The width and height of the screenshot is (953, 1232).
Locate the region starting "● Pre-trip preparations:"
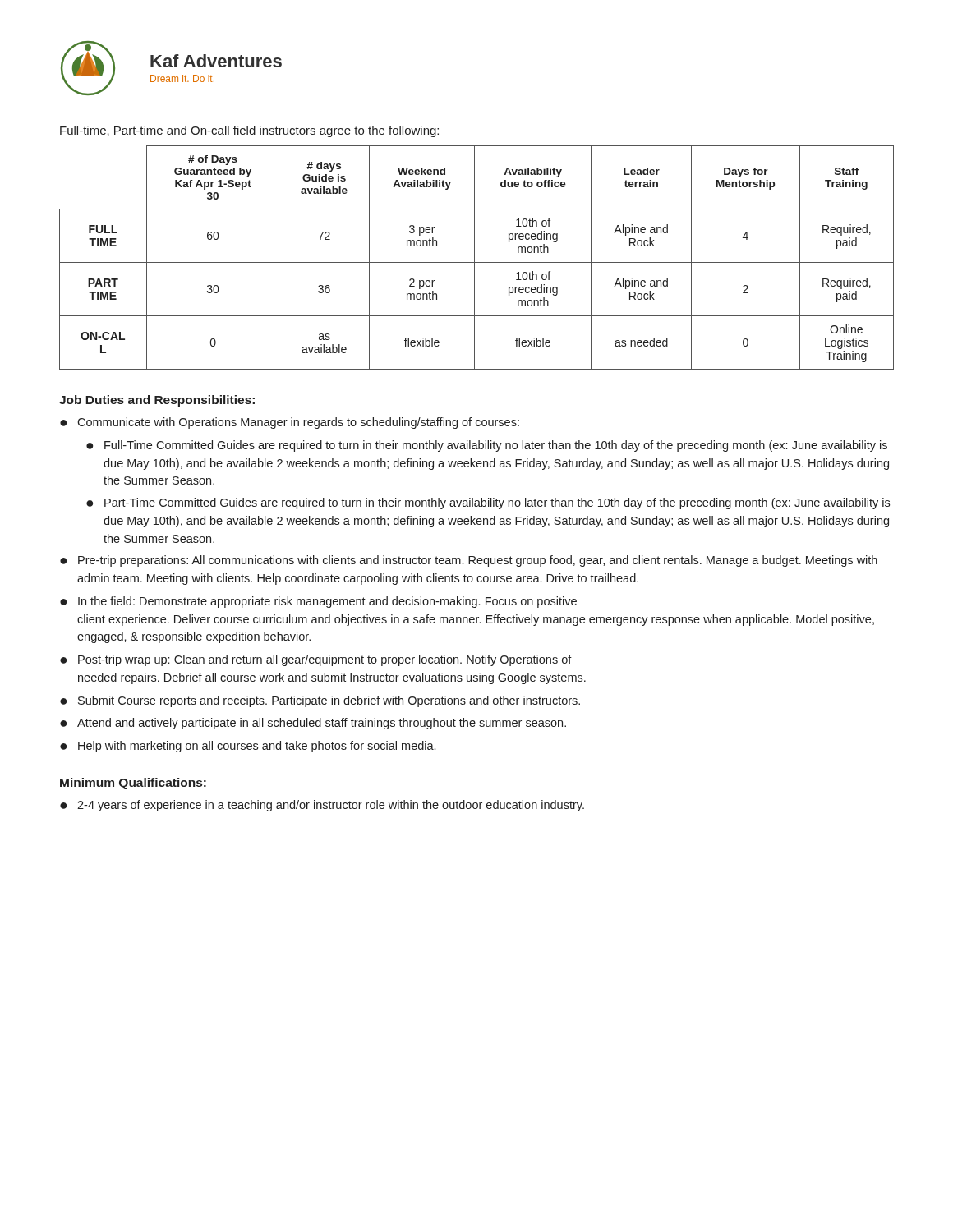coord(476,570)
